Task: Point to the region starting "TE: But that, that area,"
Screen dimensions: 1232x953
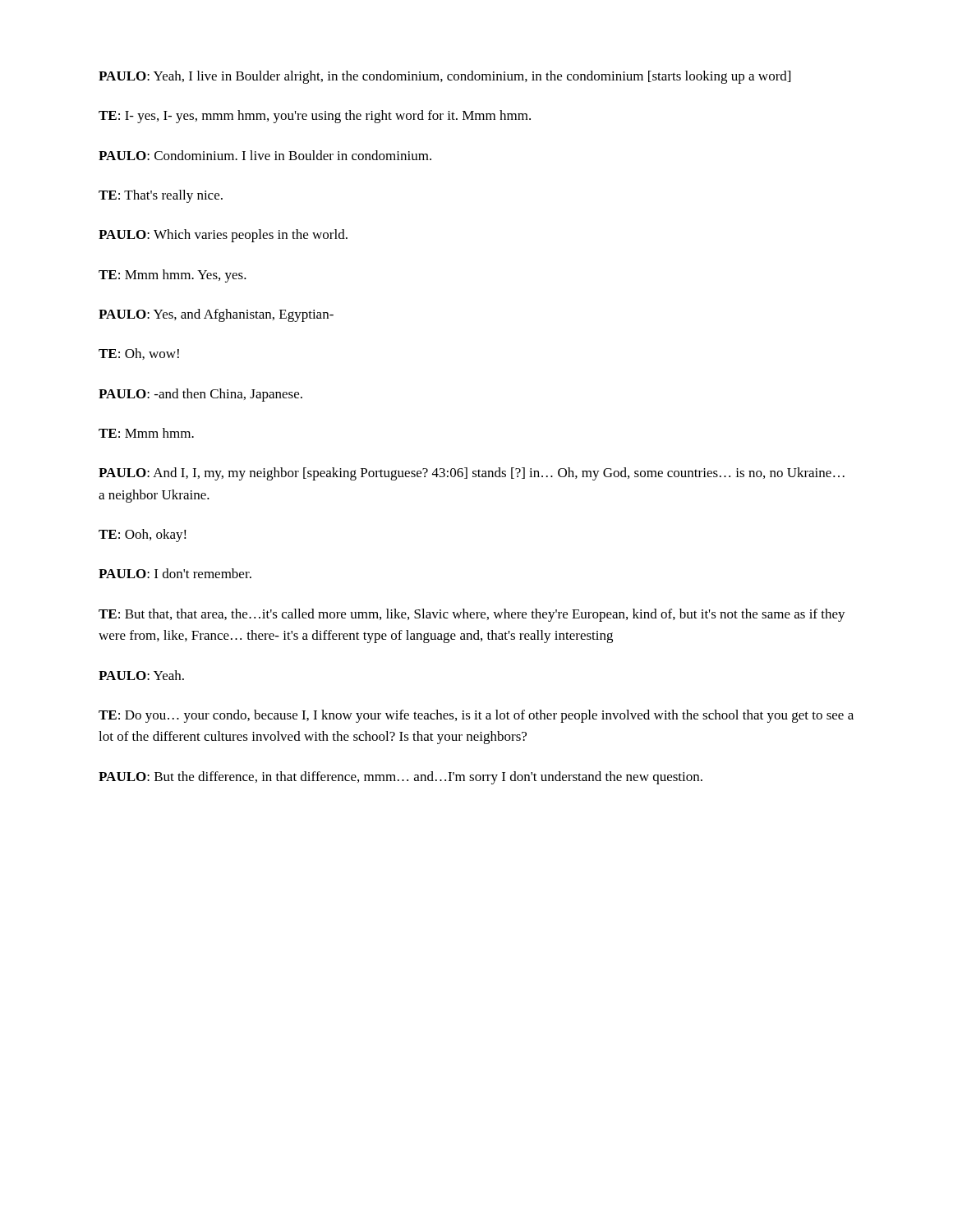Action: coord(472,625)
